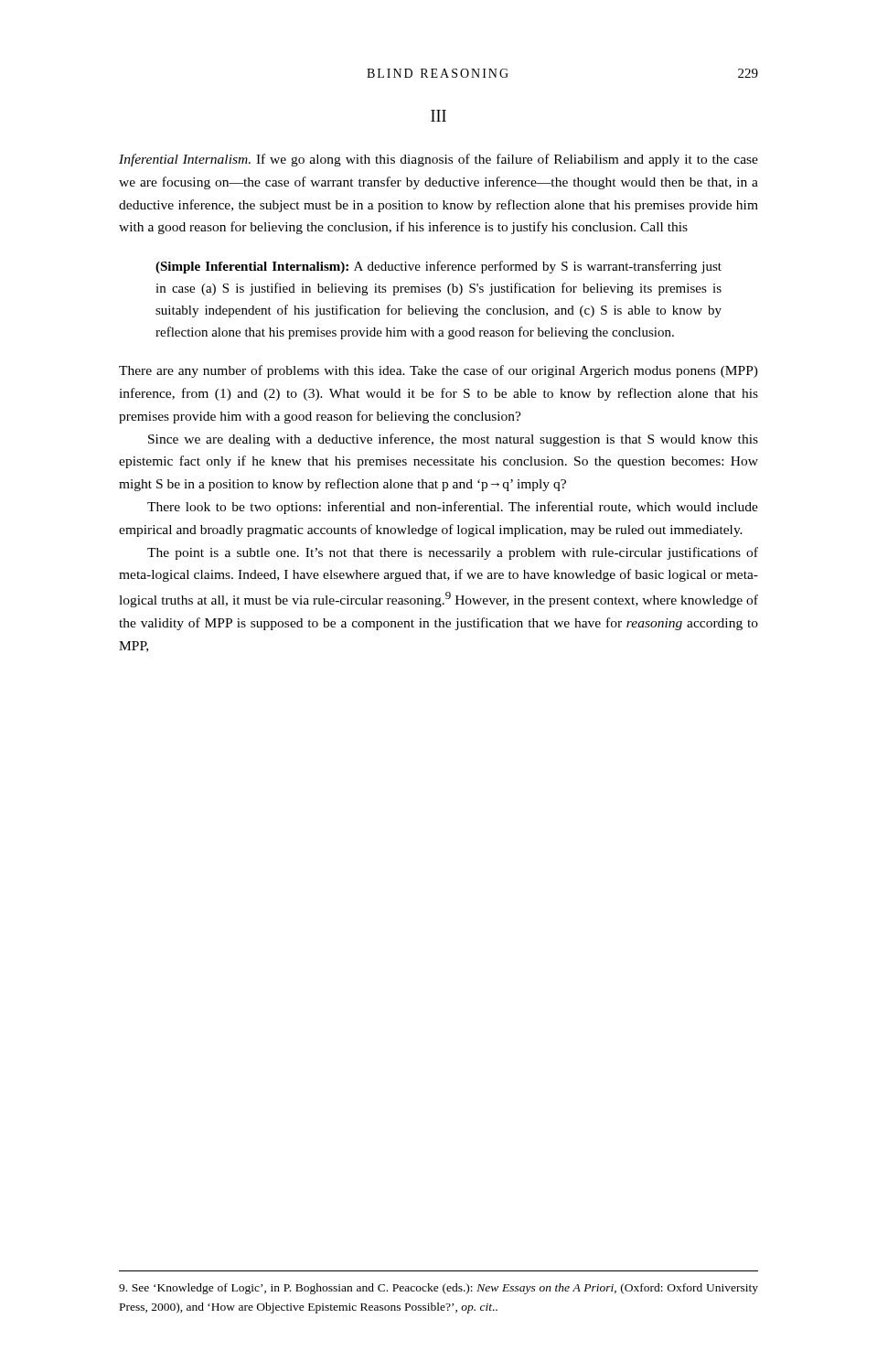Click the section header

tap(438, 116)
